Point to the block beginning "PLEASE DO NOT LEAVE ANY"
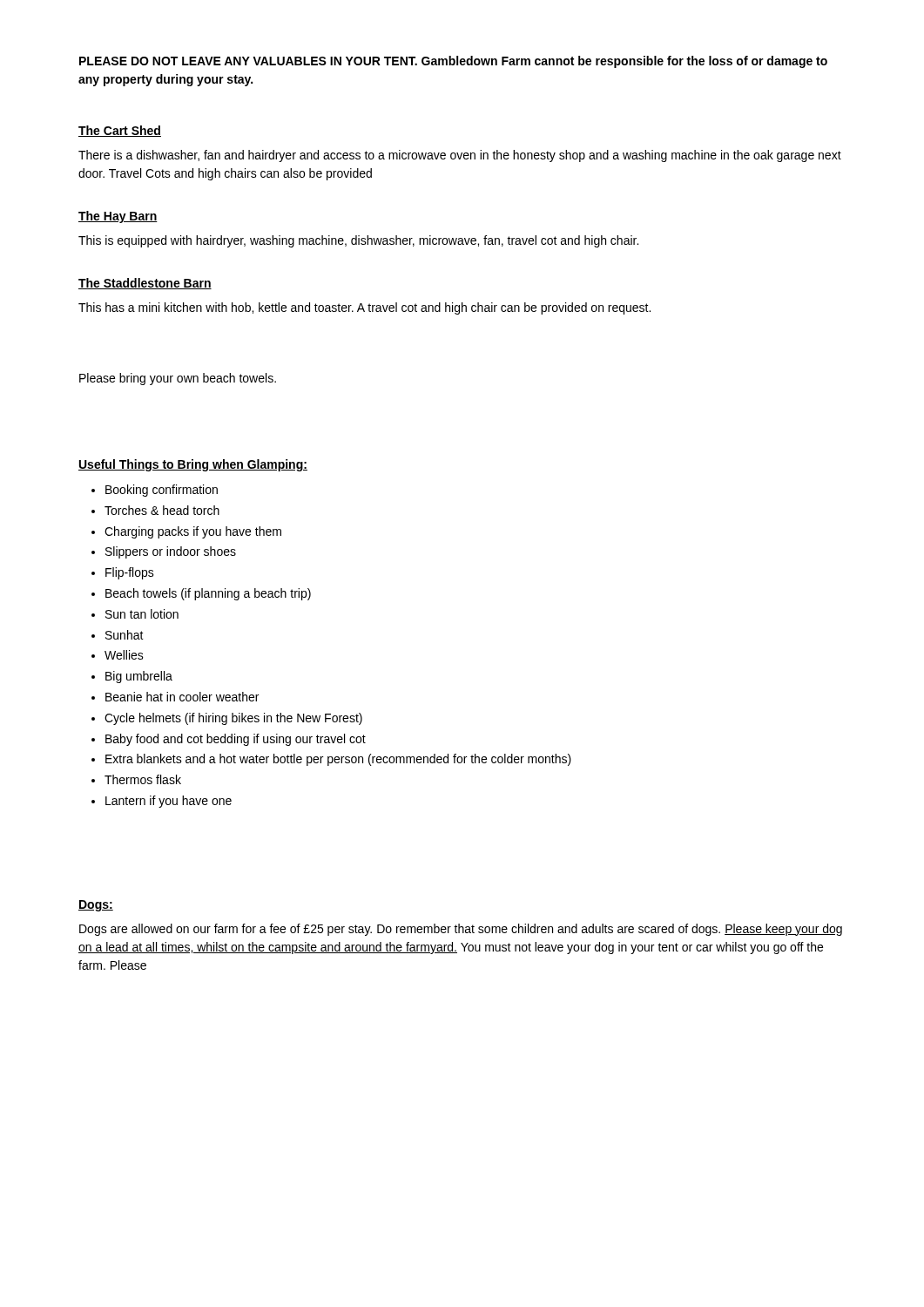The height and width of the screenshot is (1307, 924). click(453, 70)
